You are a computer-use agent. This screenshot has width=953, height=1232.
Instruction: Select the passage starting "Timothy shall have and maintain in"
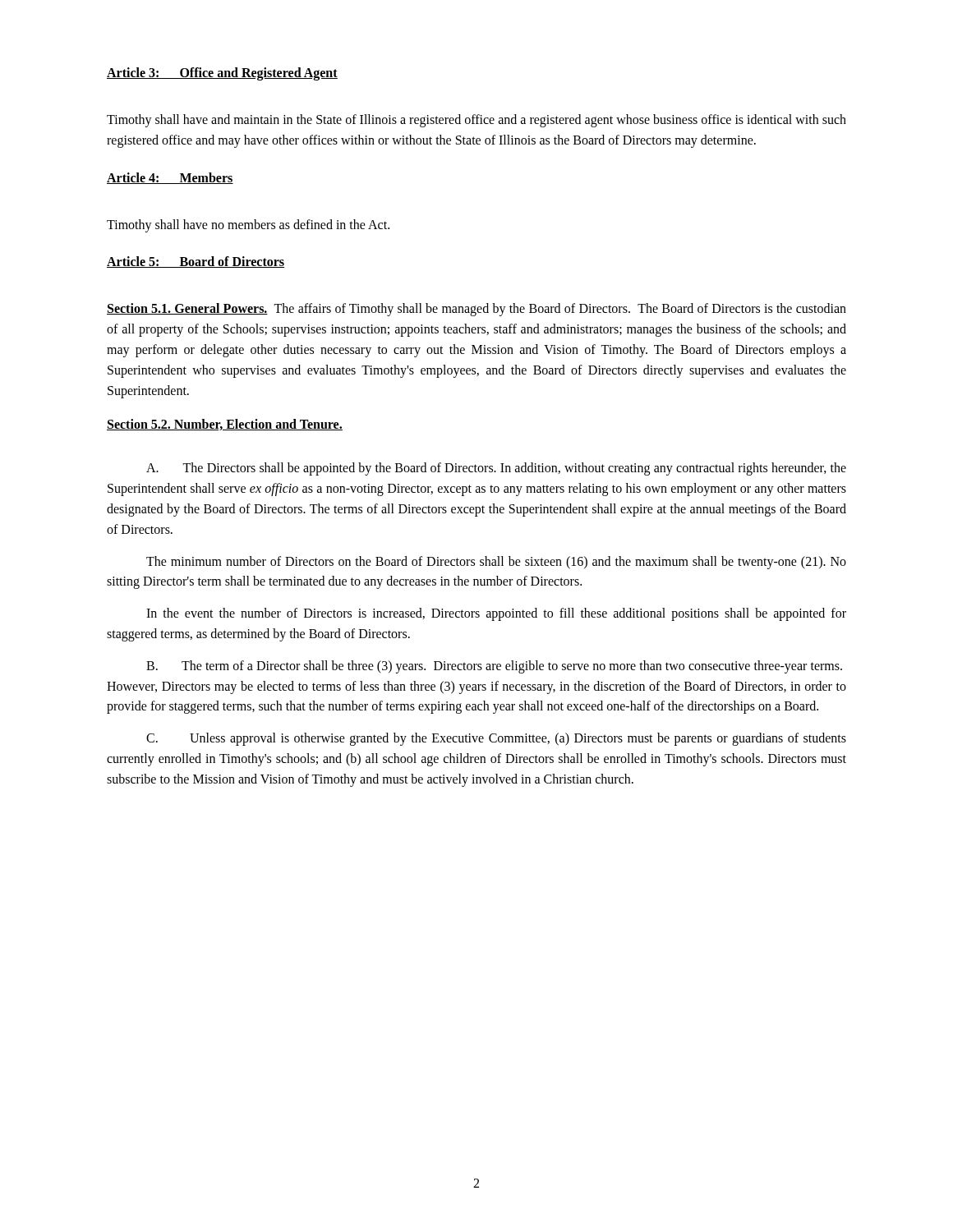[x=476, y=130]
